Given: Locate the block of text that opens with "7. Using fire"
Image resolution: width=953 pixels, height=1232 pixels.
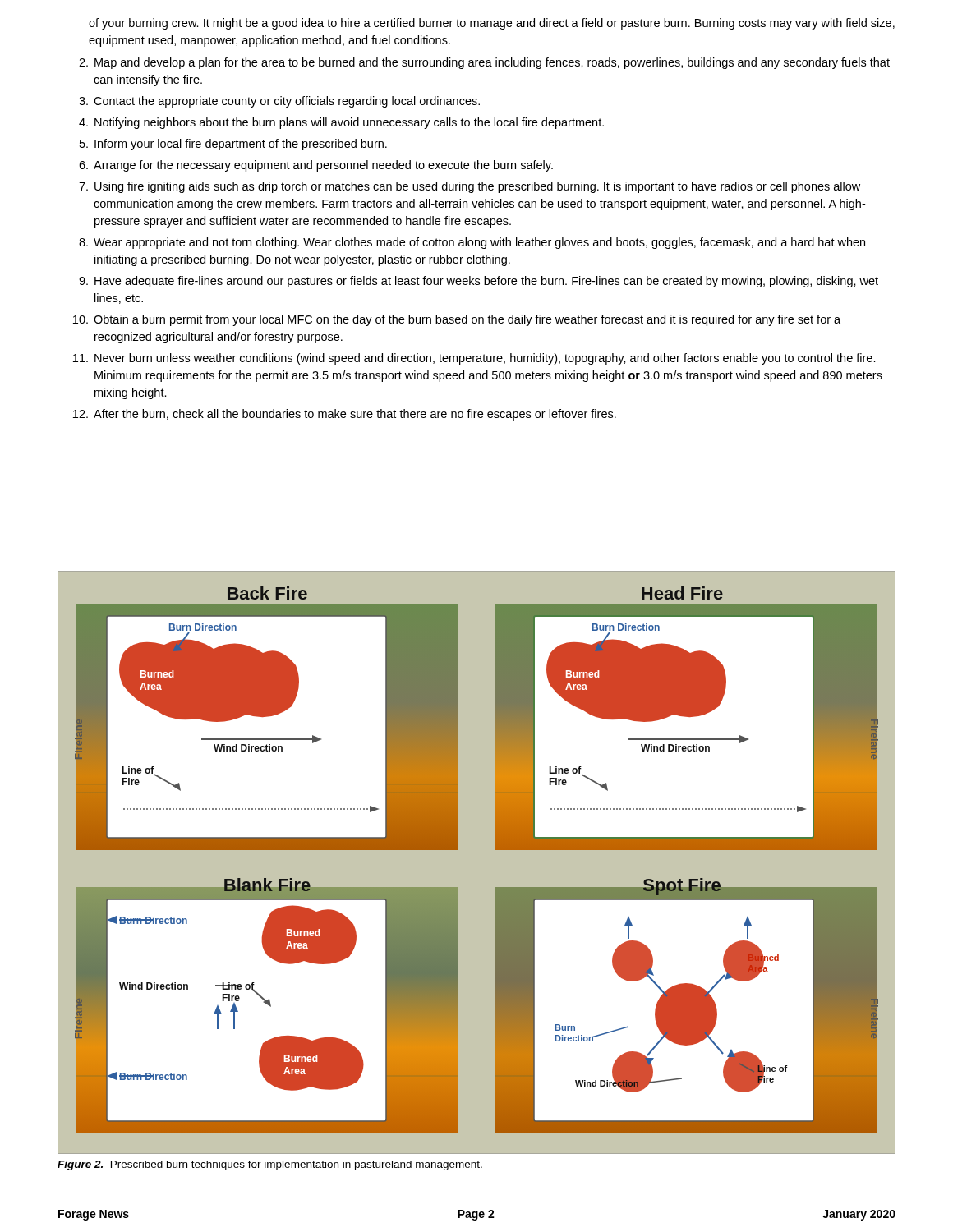Looking at the screenshot, I should click(x=476, y=204).
